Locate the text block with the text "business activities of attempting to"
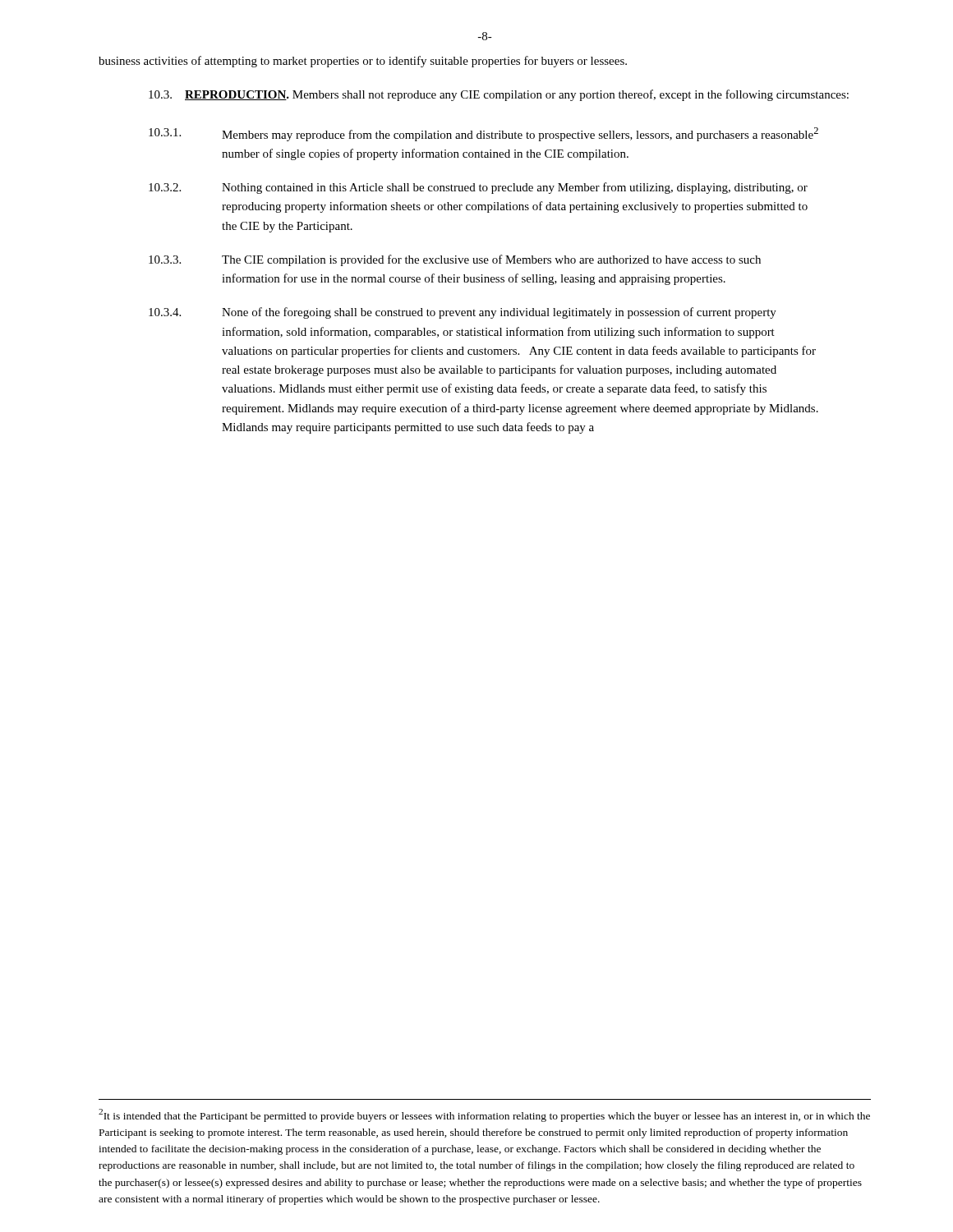 tap(363, 61)
